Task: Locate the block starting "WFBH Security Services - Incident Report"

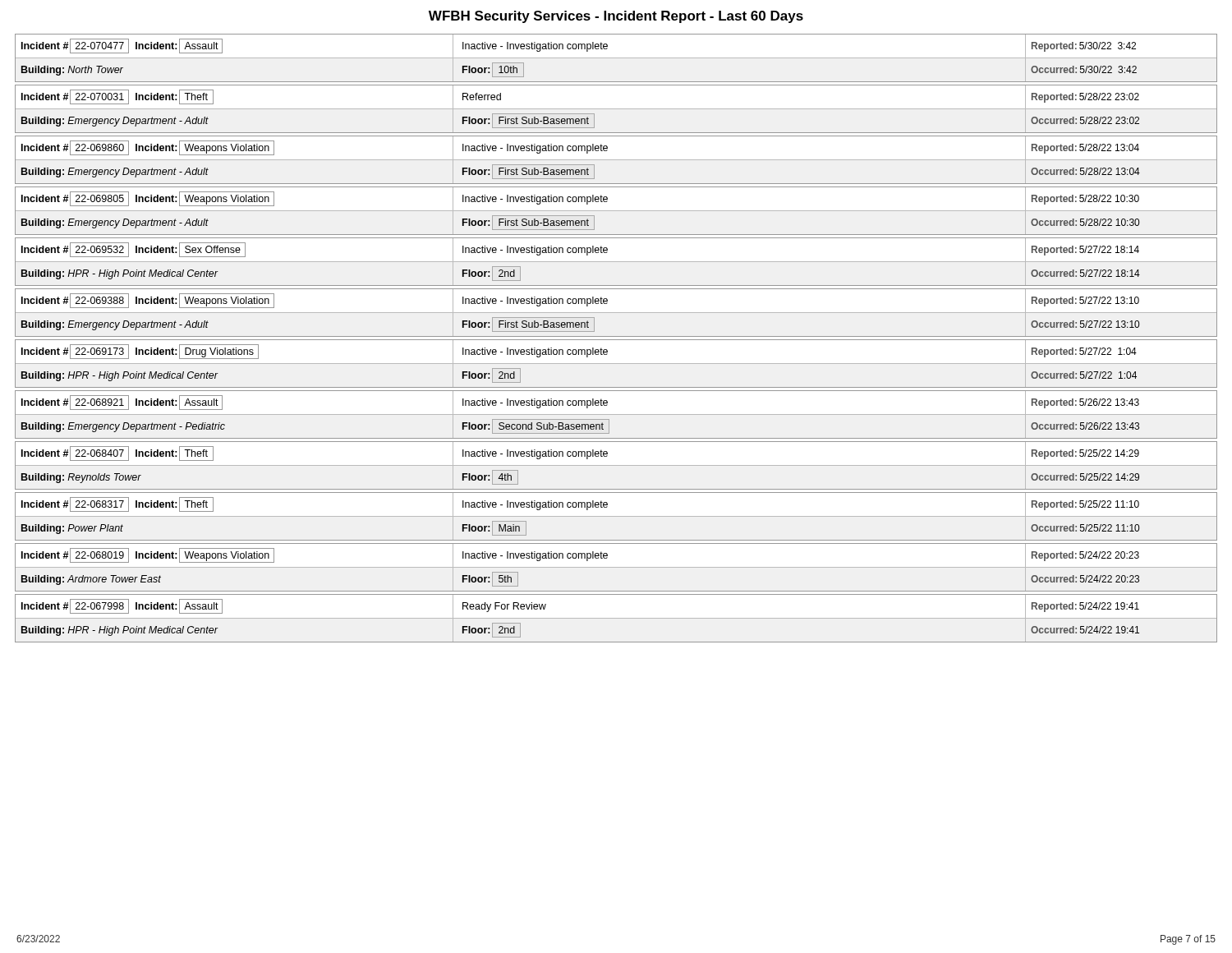Action: (x=616, y=16)
